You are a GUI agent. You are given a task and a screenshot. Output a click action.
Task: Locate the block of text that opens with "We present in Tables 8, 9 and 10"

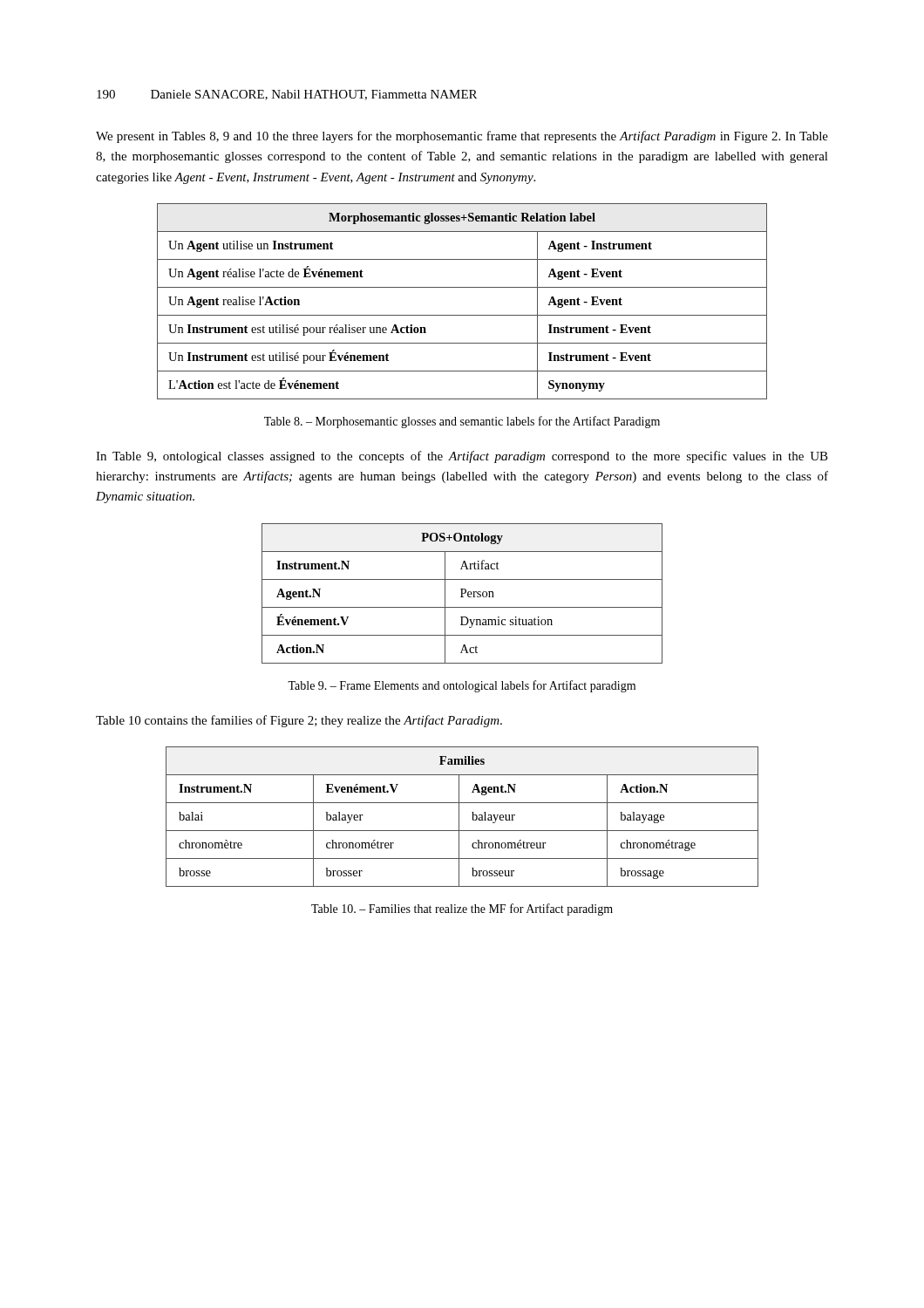click(462, 156)
